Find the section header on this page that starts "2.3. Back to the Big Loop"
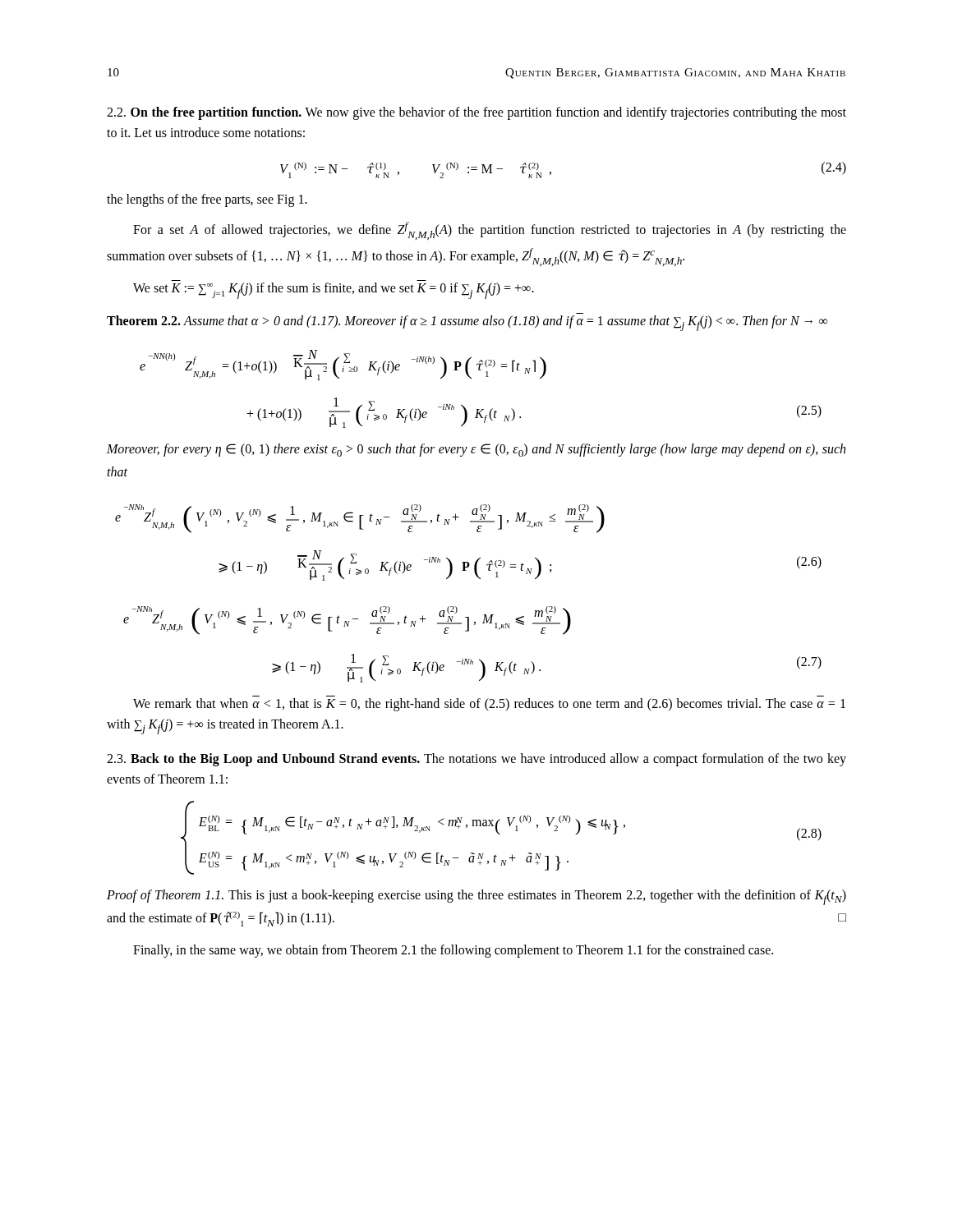Screen dimensions: 1232x953 click(476, 769)
